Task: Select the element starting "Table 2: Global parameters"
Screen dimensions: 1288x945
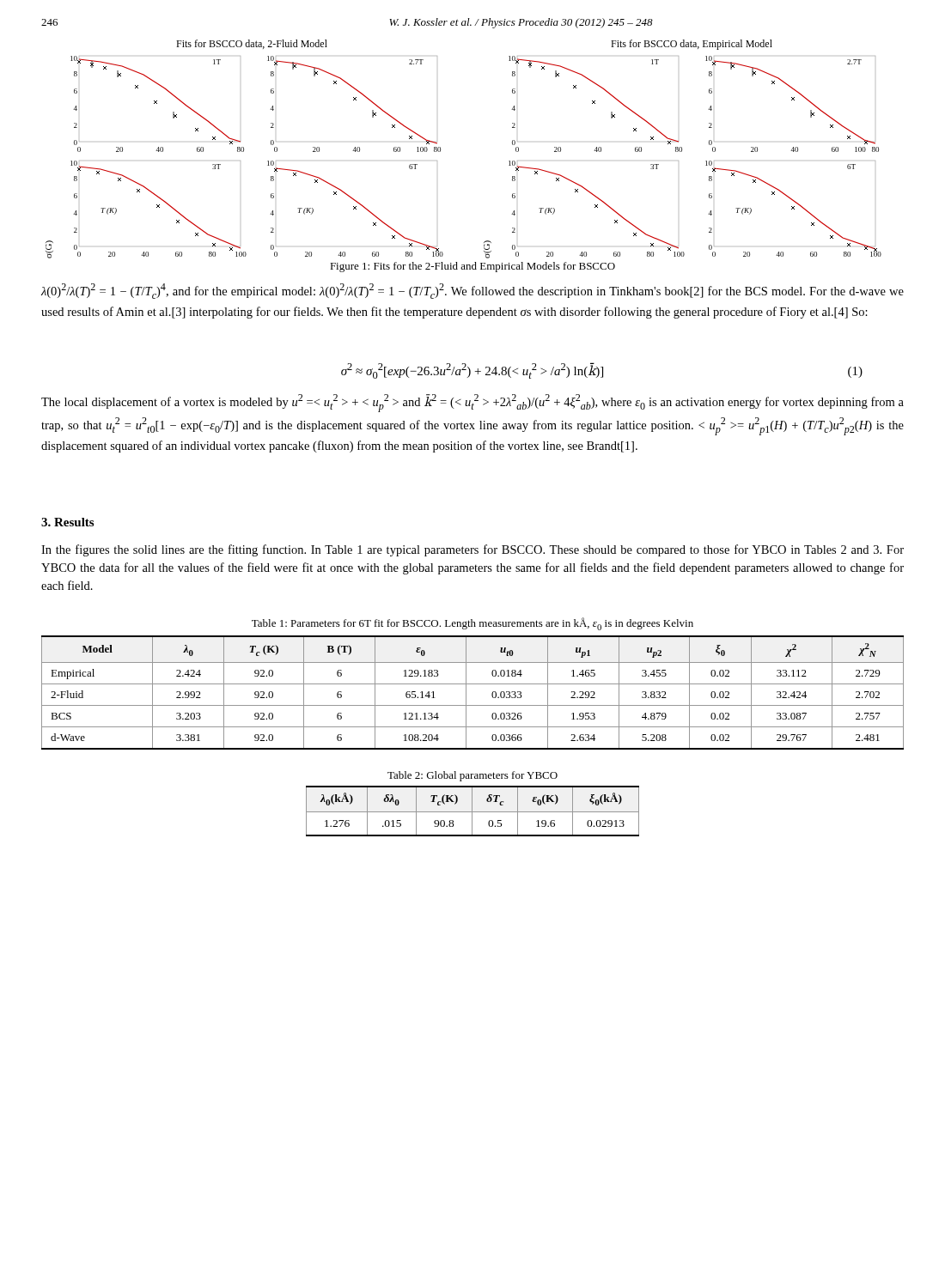Action: 472,775
